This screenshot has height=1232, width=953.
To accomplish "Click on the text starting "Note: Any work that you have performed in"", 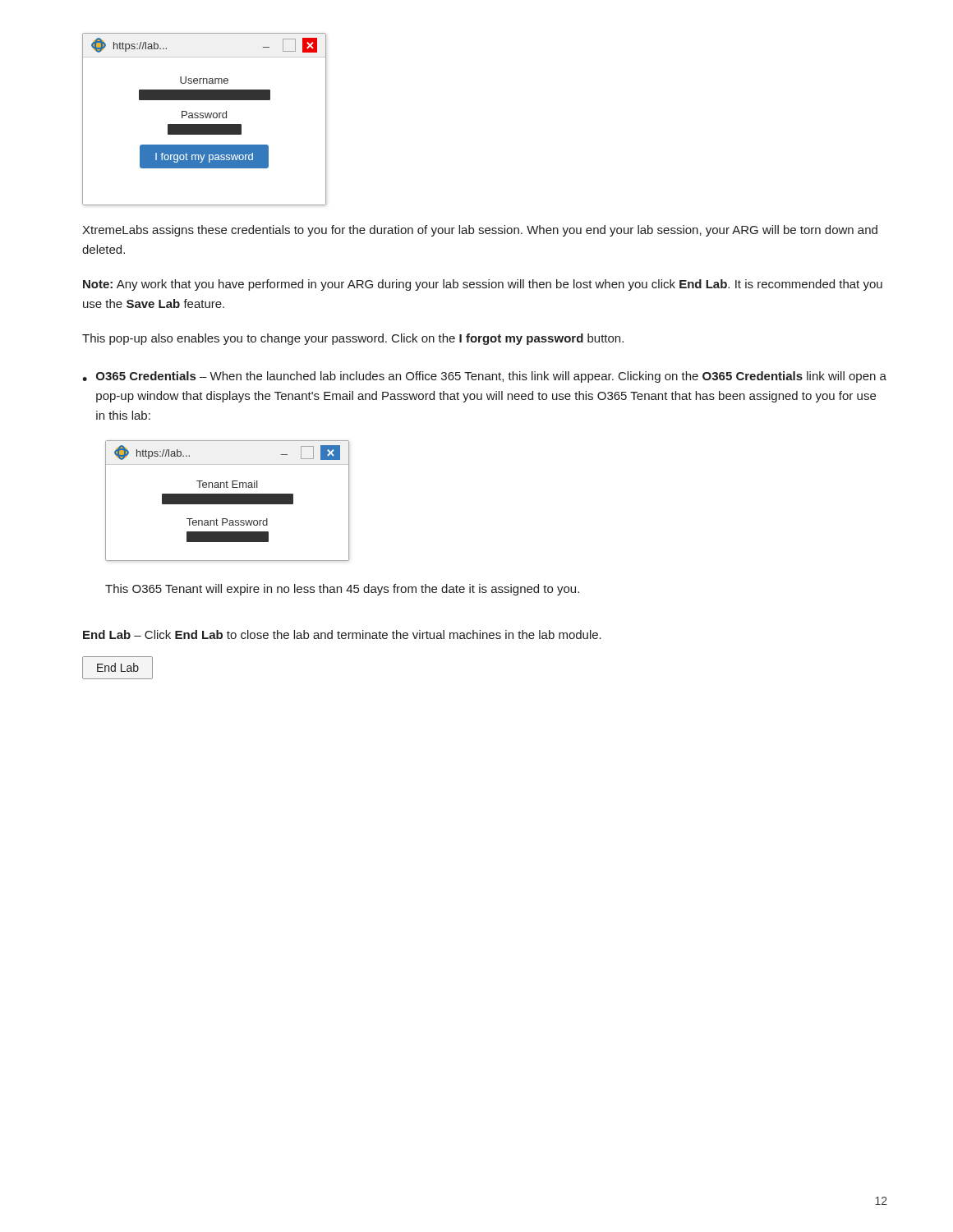I will point(483,294).
